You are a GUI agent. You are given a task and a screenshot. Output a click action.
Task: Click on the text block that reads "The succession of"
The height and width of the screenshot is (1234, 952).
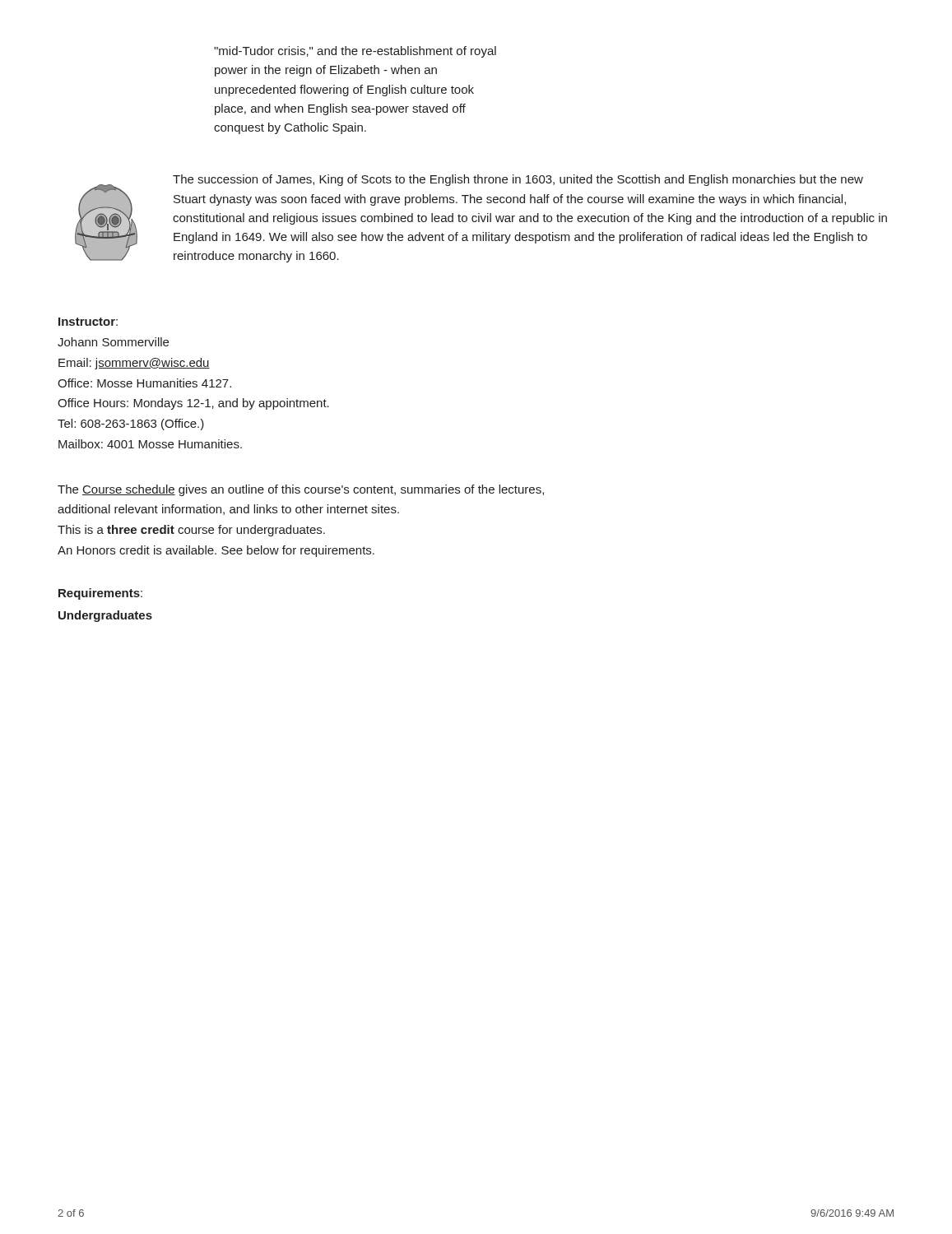click(530, 217)
